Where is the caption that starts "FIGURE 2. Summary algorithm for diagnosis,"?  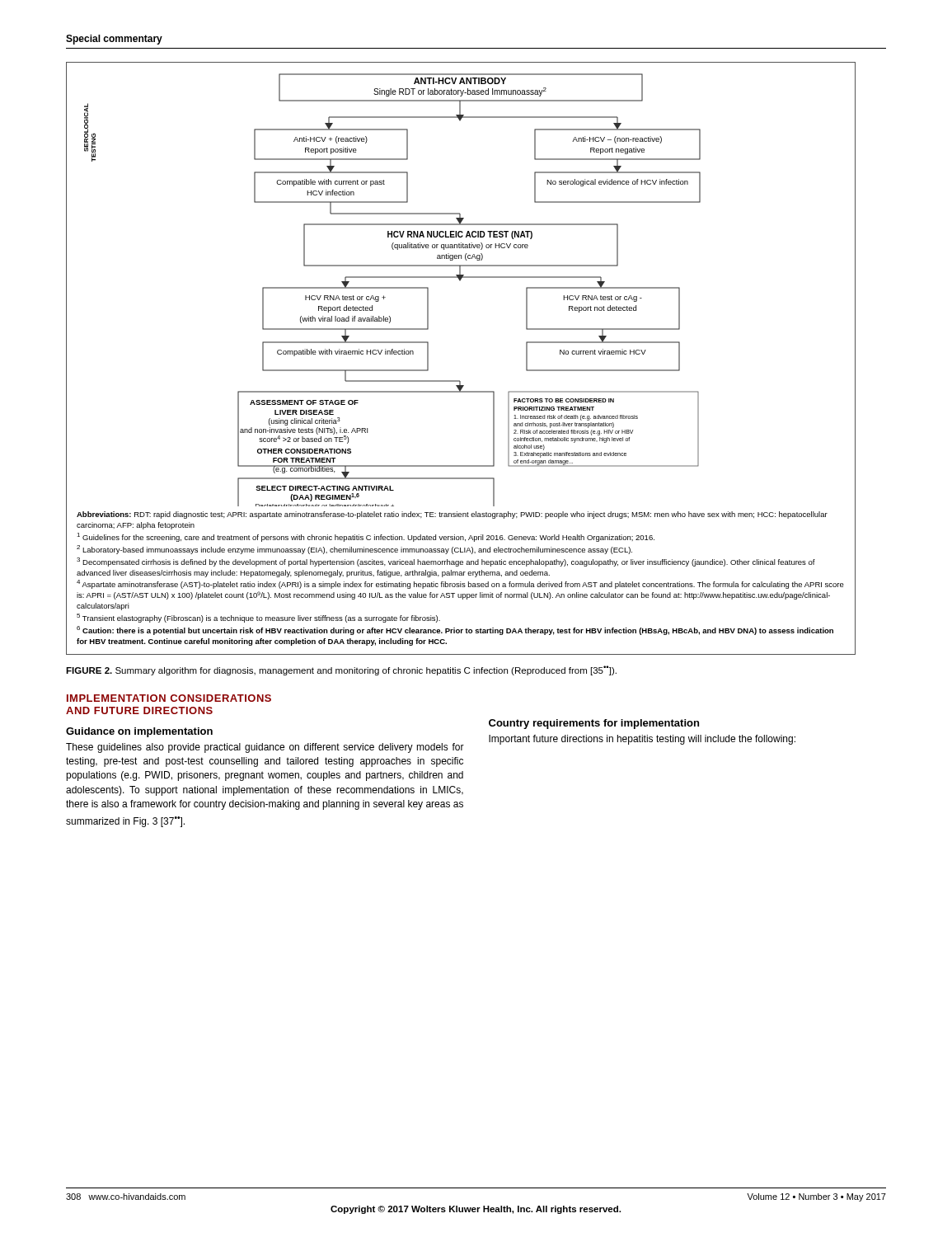(342, 668)
